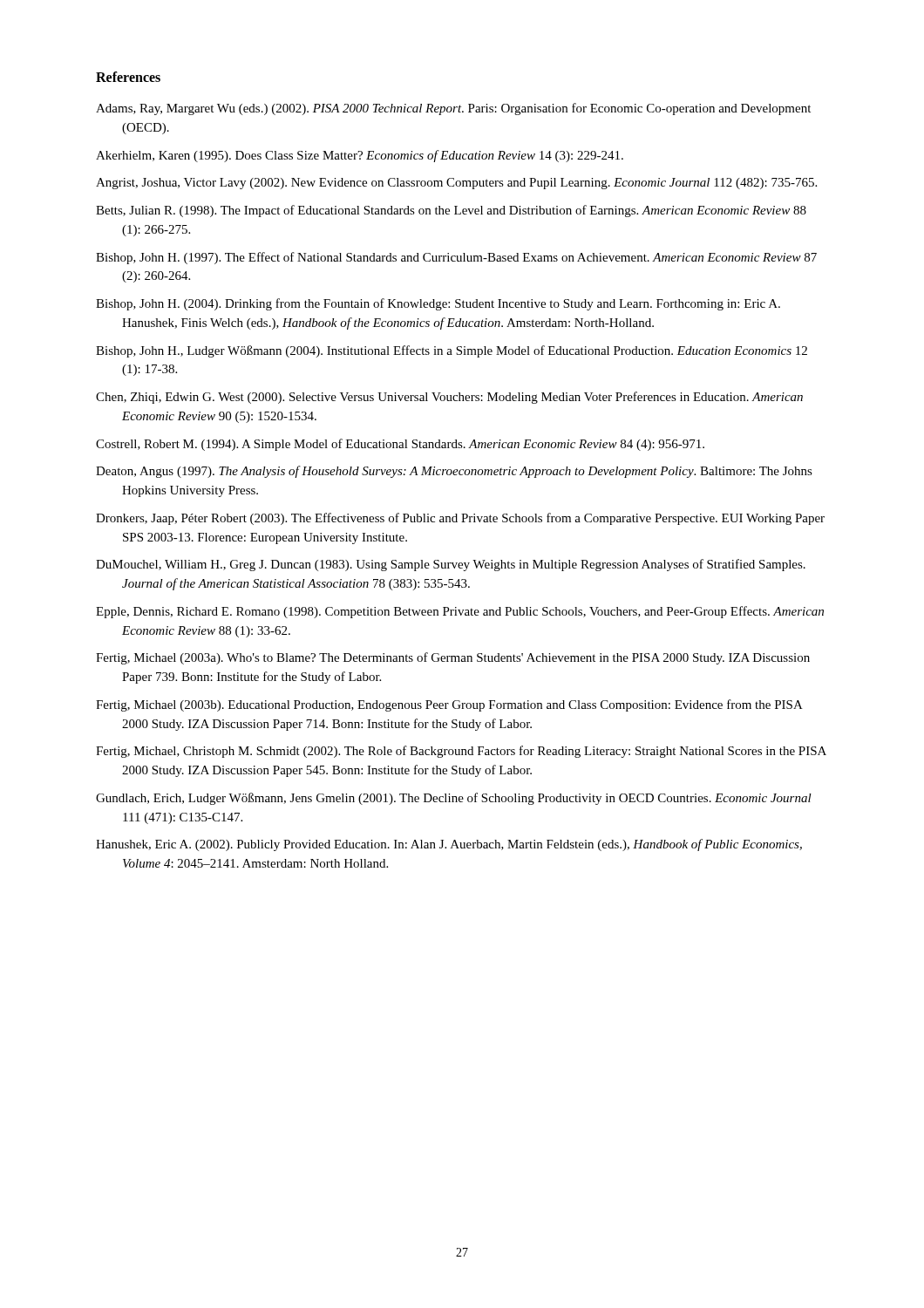Click on the list item that says "Fertig, Michael, Christoph M. Schmidt (2002)."
The height and width of the screenshot is (1308, 924).
coord(461,760)
